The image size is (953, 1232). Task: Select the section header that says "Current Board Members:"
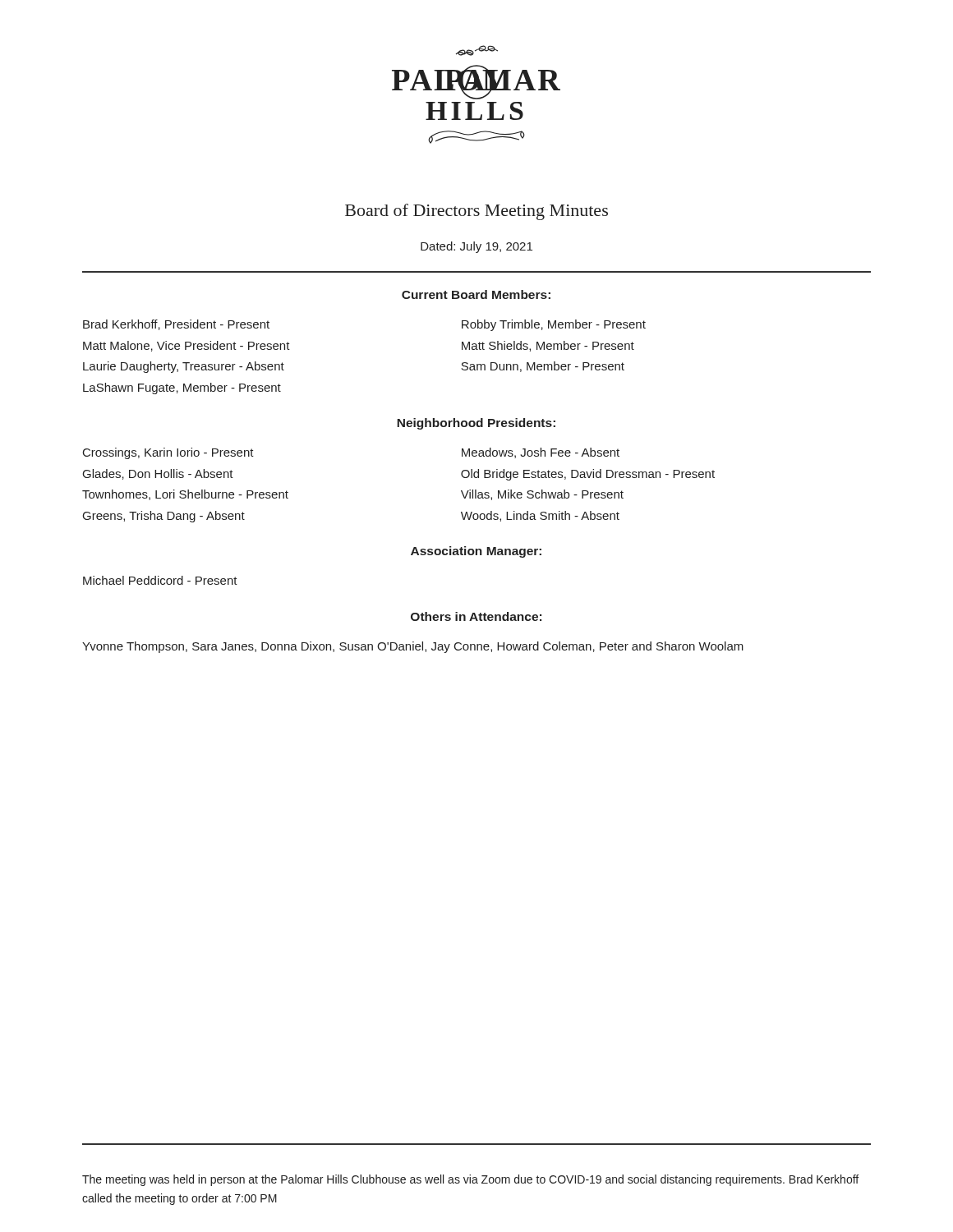tap(476, 294)
